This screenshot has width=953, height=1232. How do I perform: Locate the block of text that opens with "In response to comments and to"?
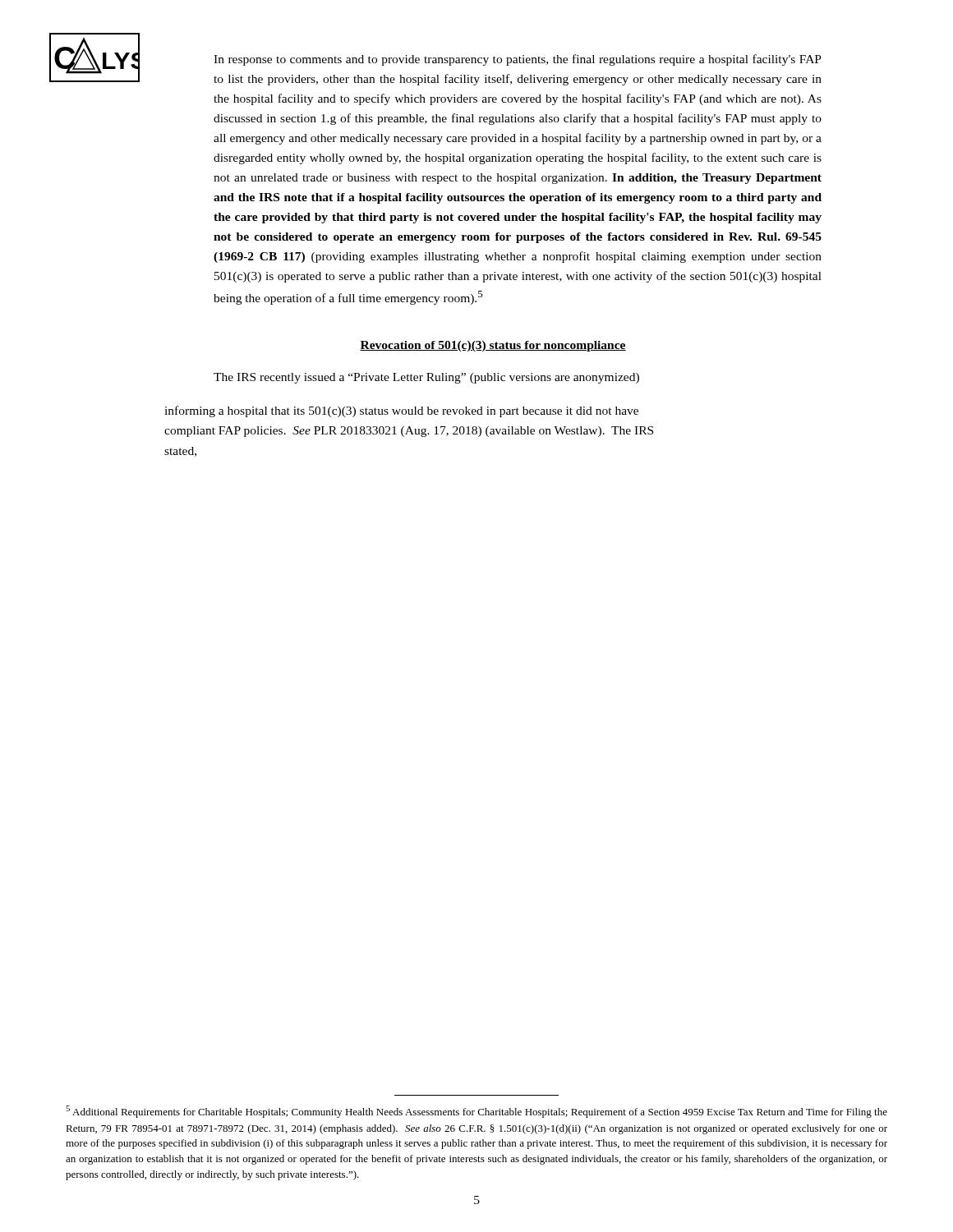click(518, 178)
